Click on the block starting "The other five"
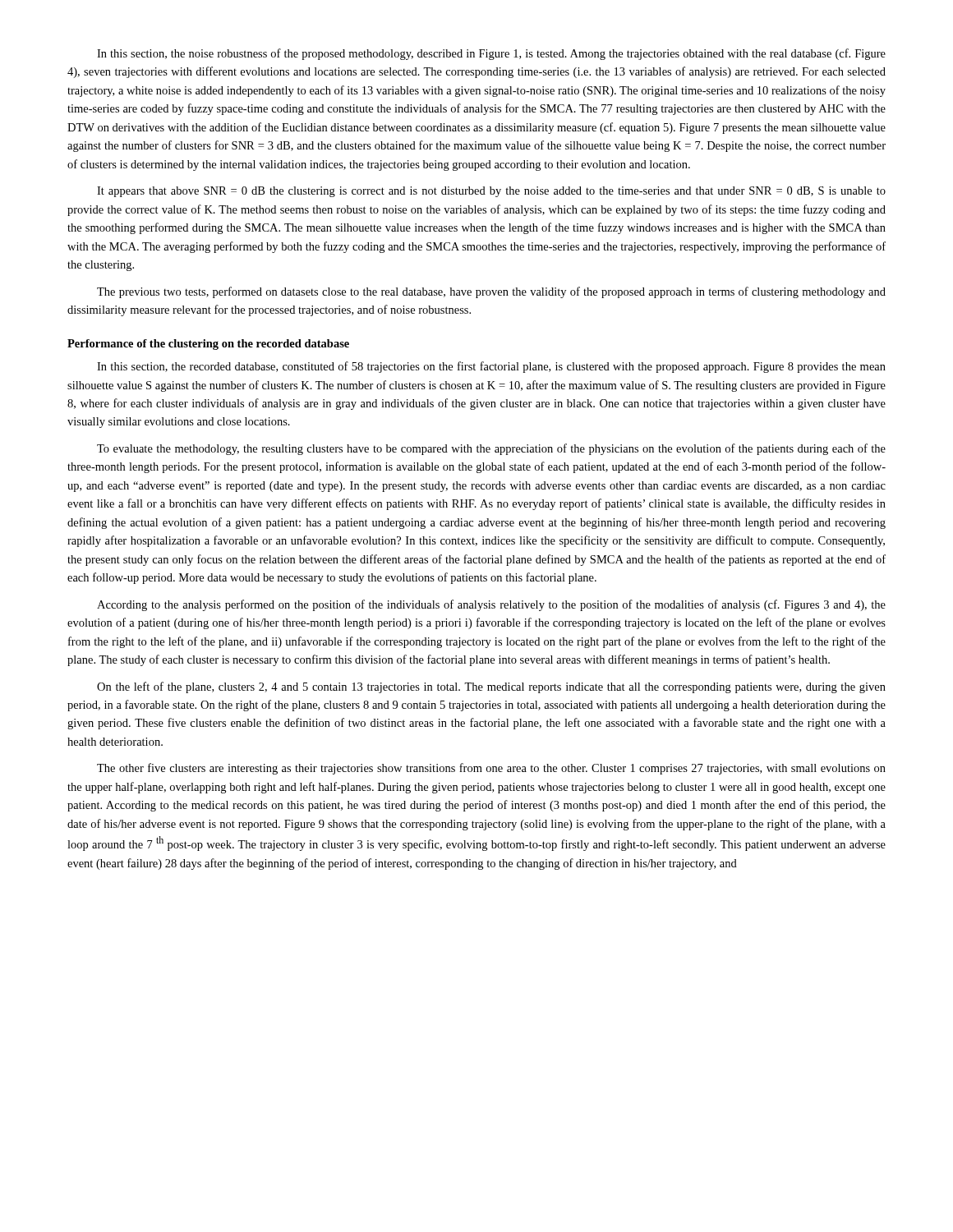The height and width of the screenshot is (1232, 953). pos(476,816)
